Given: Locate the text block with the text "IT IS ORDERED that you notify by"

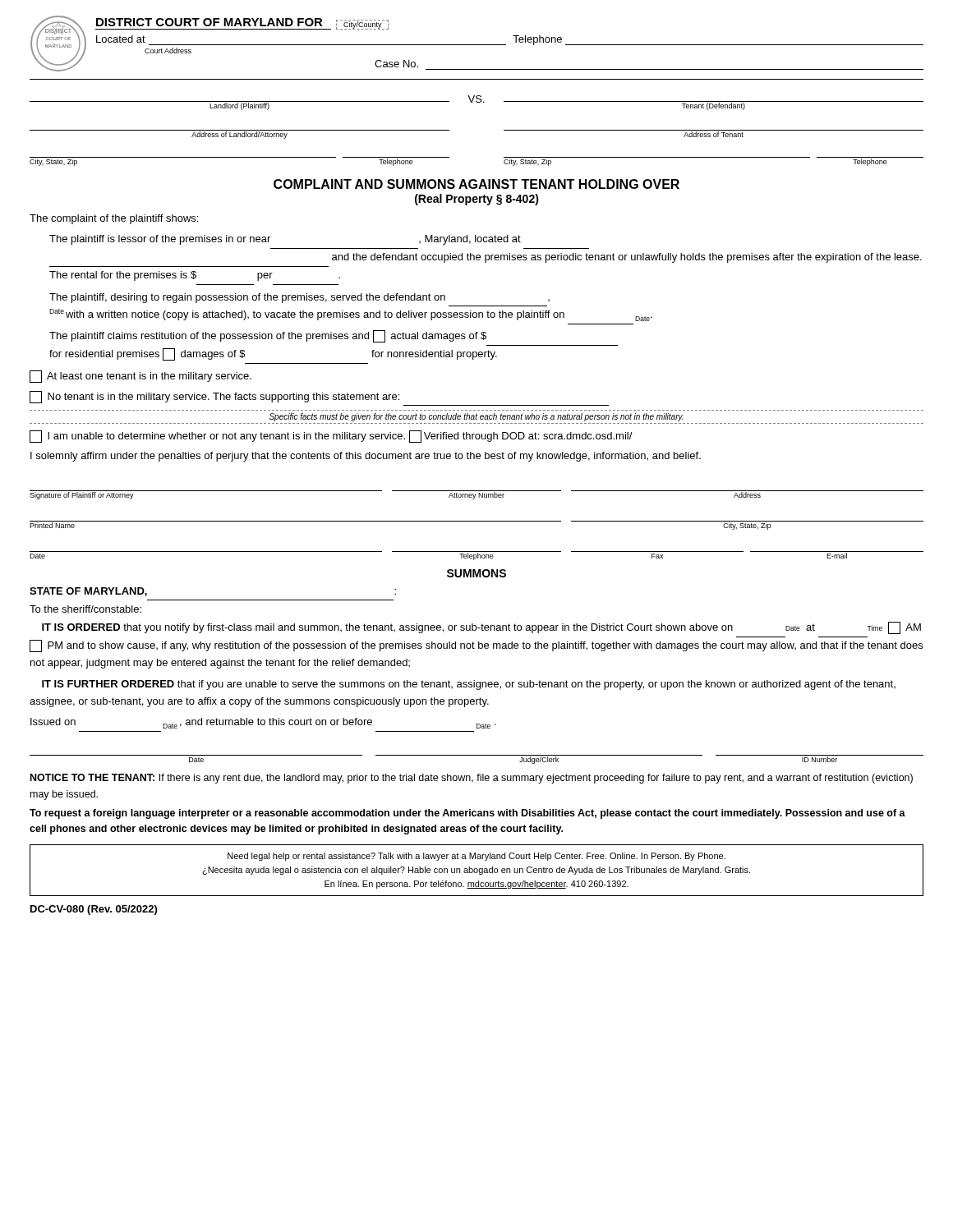Looking at the screenshot, I should (476, 644).
